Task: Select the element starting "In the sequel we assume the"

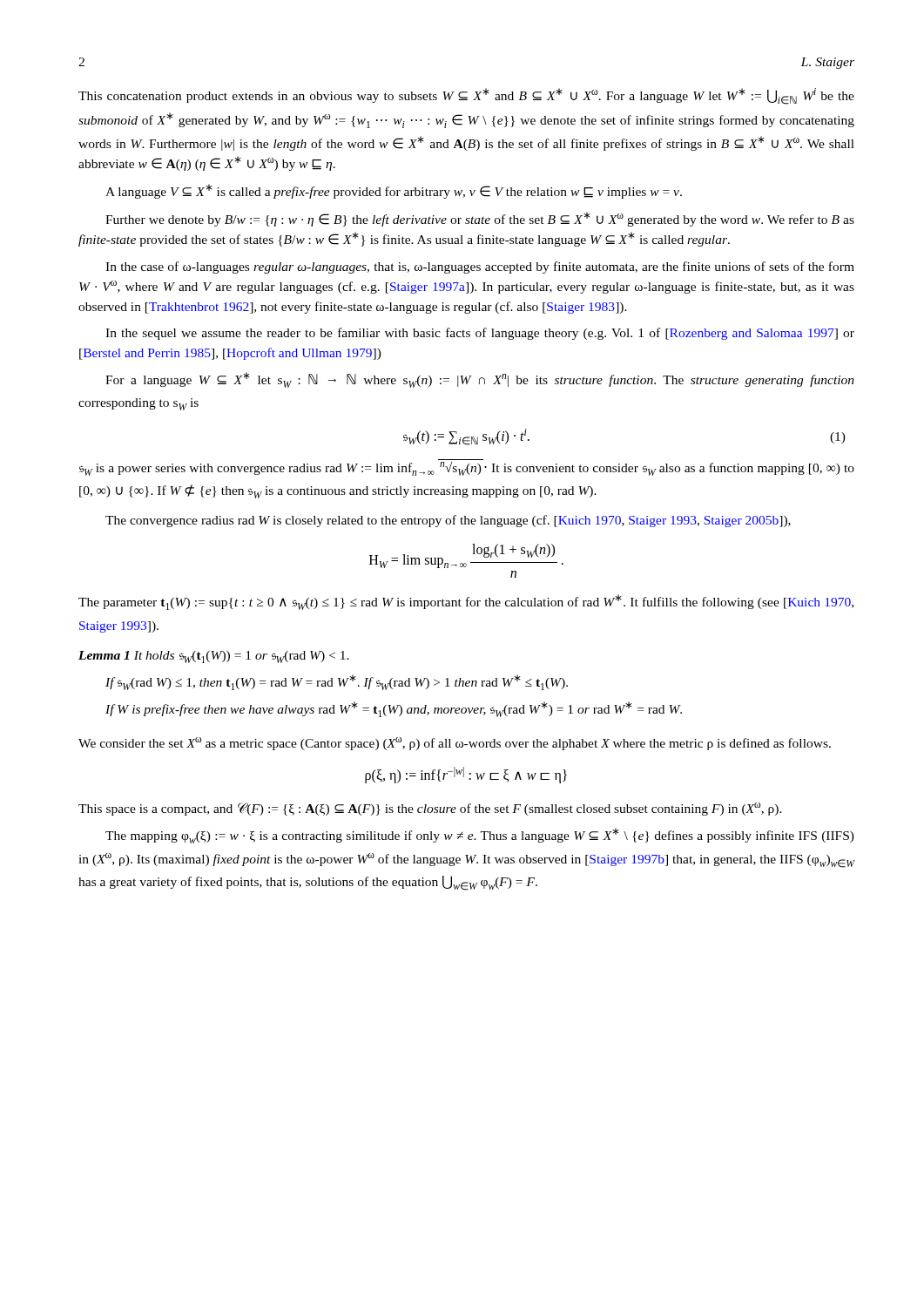Action: (x=466, y=343)
